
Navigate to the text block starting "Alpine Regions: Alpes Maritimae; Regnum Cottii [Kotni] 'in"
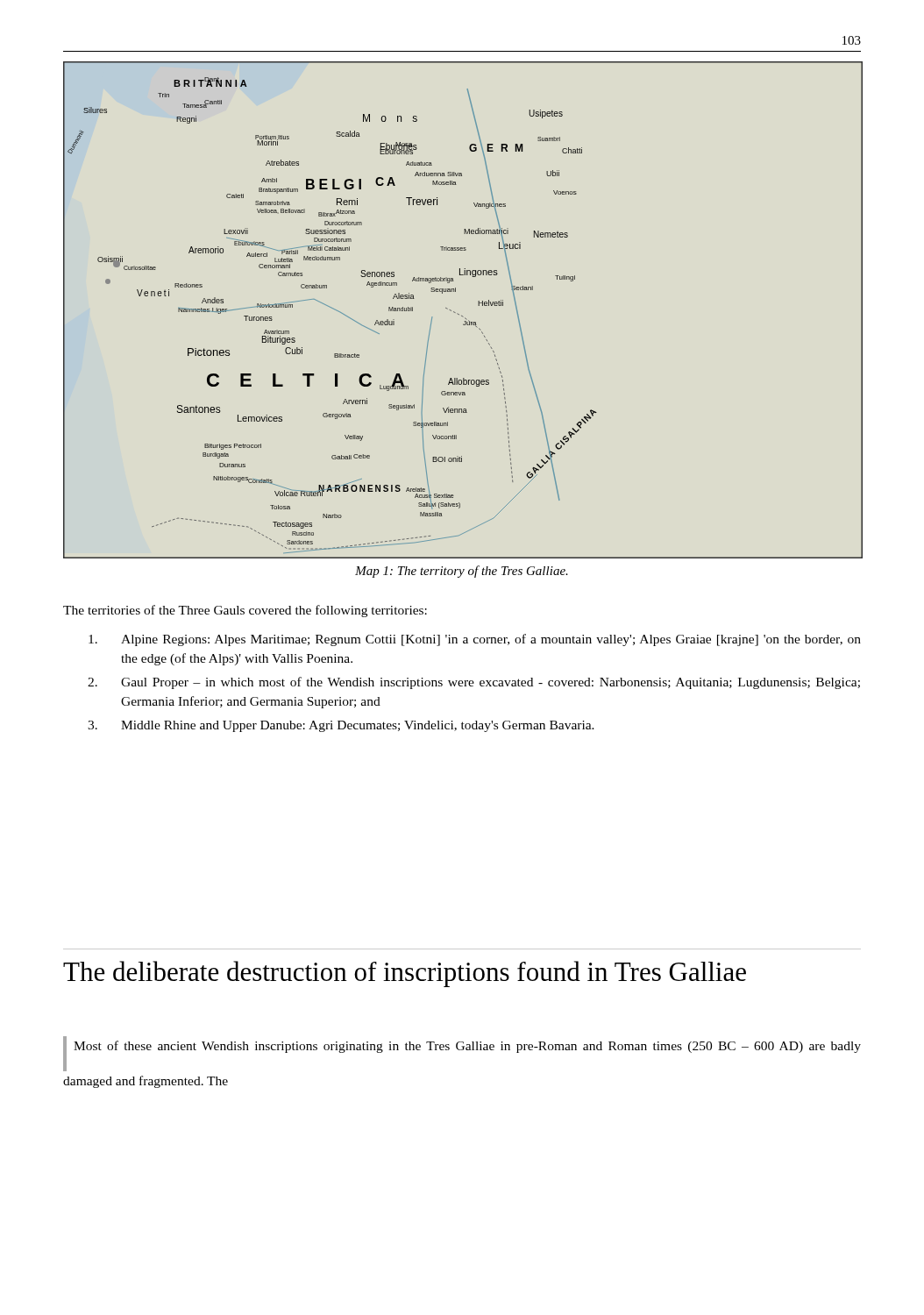462,649
